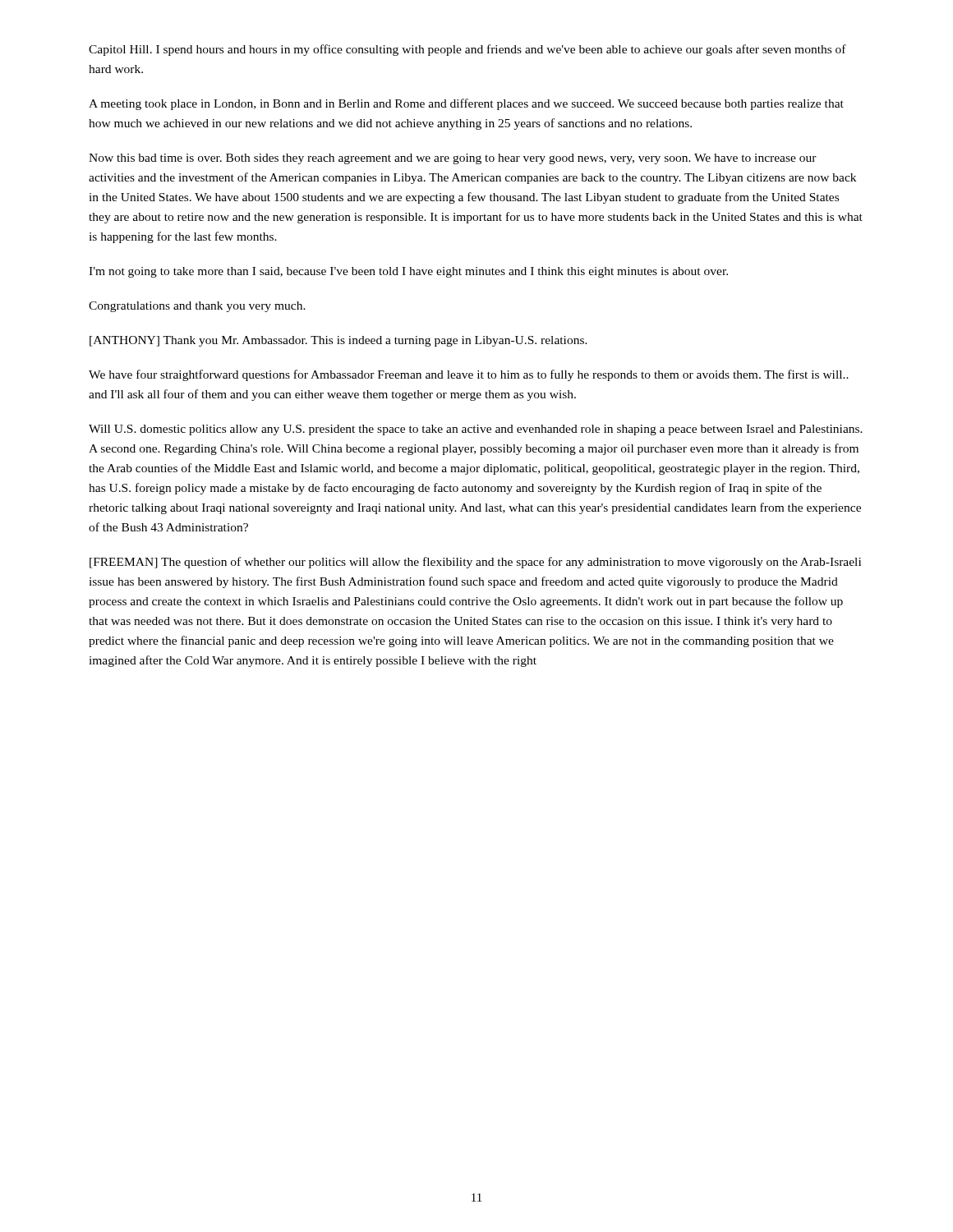Point to the text block starting "I'm not going"
This screenshot has width=953, height=1232.
[409, 271]
